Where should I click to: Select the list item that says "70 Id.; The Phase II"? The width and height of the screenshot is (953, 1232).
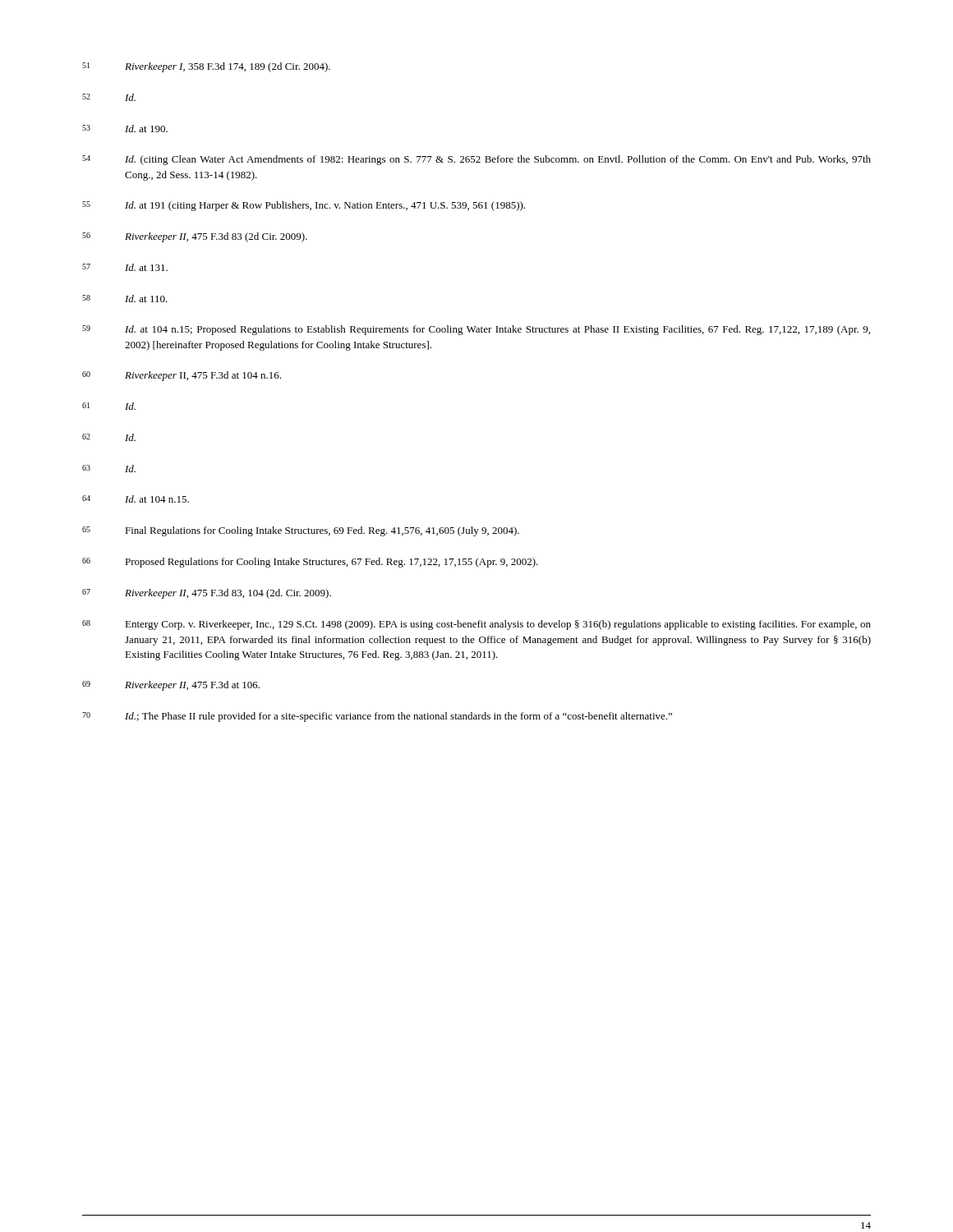[476, 717]
